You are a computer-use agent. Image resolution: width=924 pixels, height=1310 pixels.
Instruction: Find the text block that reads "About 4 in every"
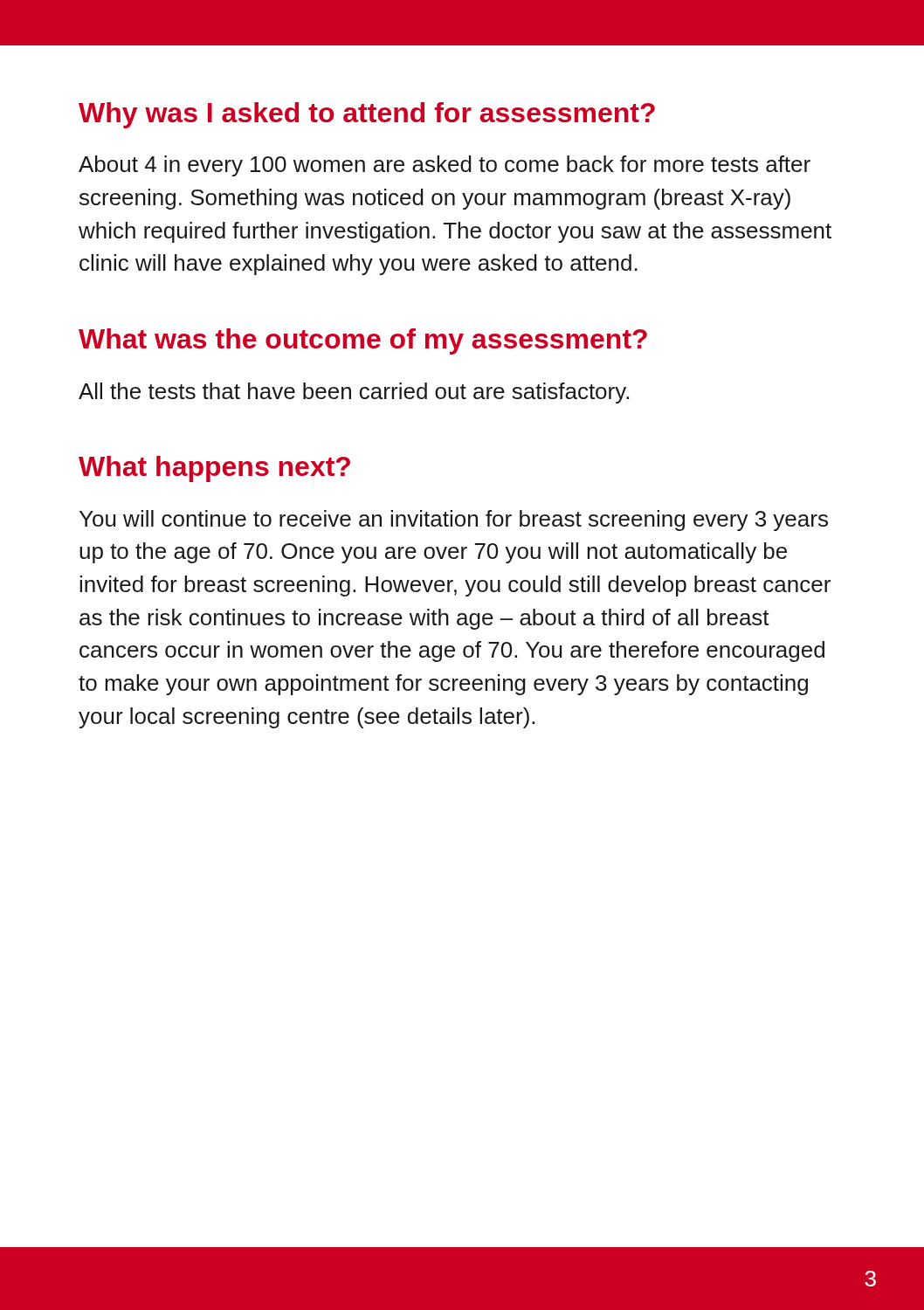[455, 214]
